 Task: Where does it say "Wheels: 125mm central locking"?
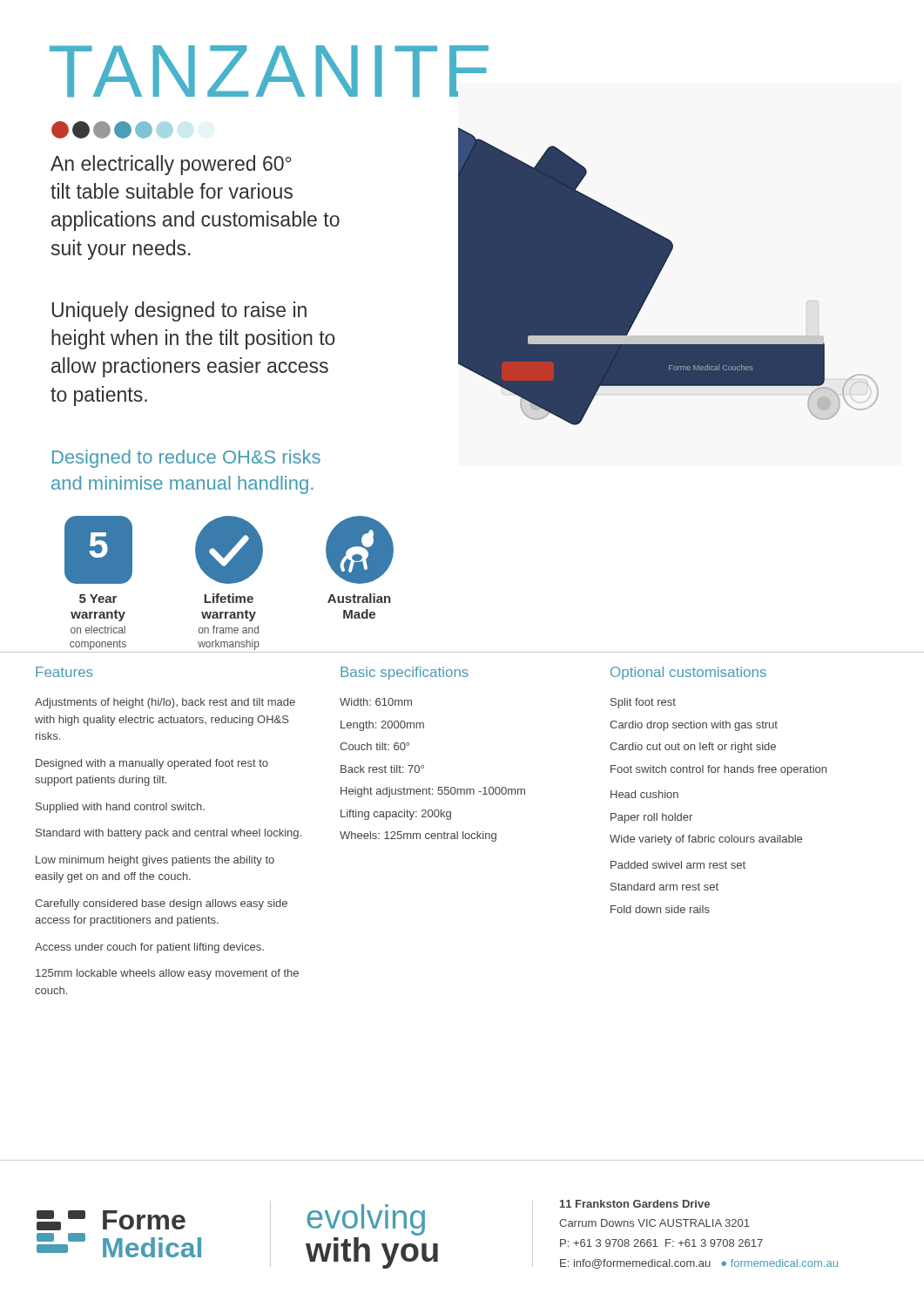418,835
